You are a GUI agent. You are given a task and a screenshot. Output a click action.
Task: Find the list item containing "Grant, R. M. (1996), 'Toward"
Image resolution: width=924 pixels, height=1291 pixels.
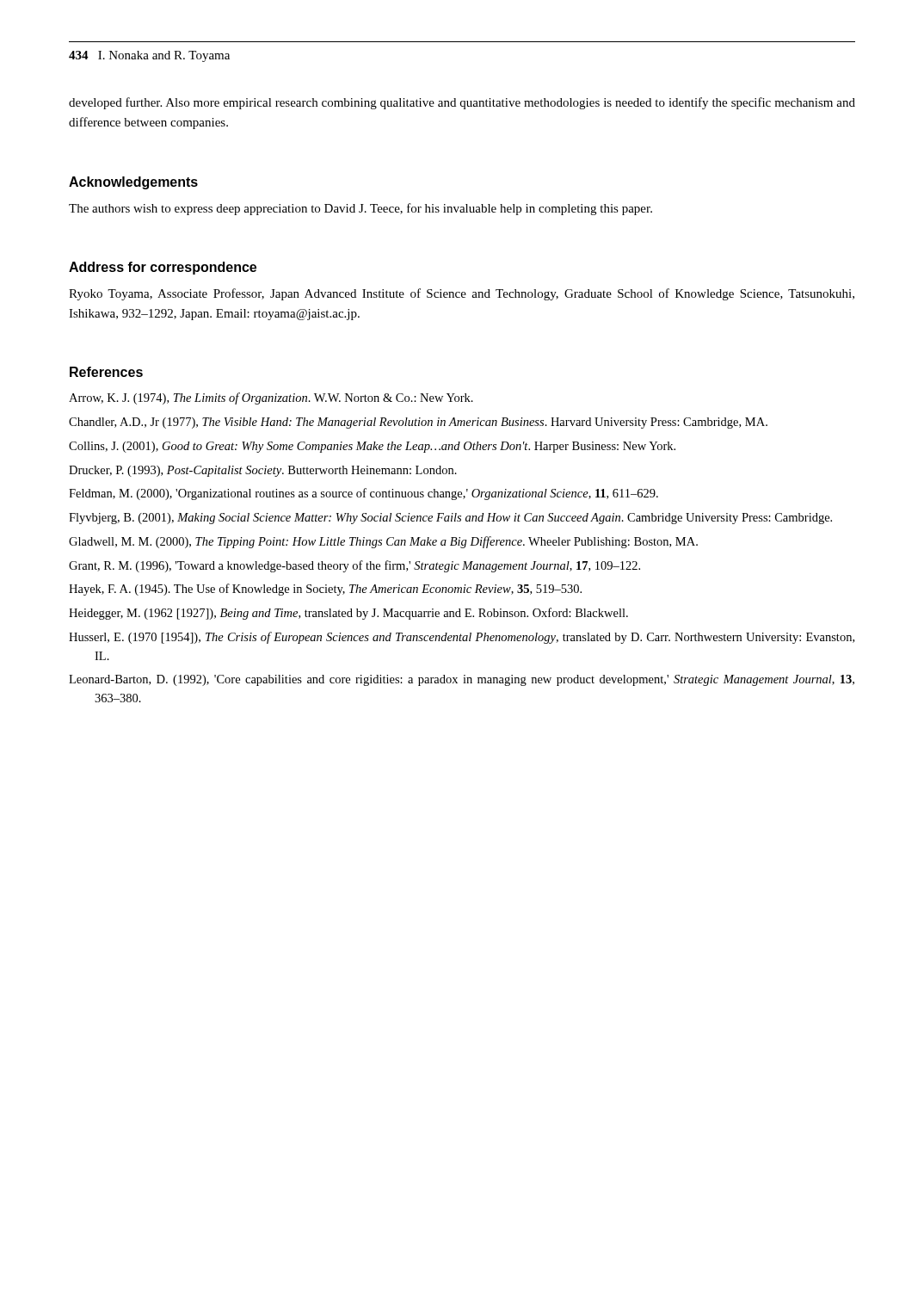(x=355, y=565)
